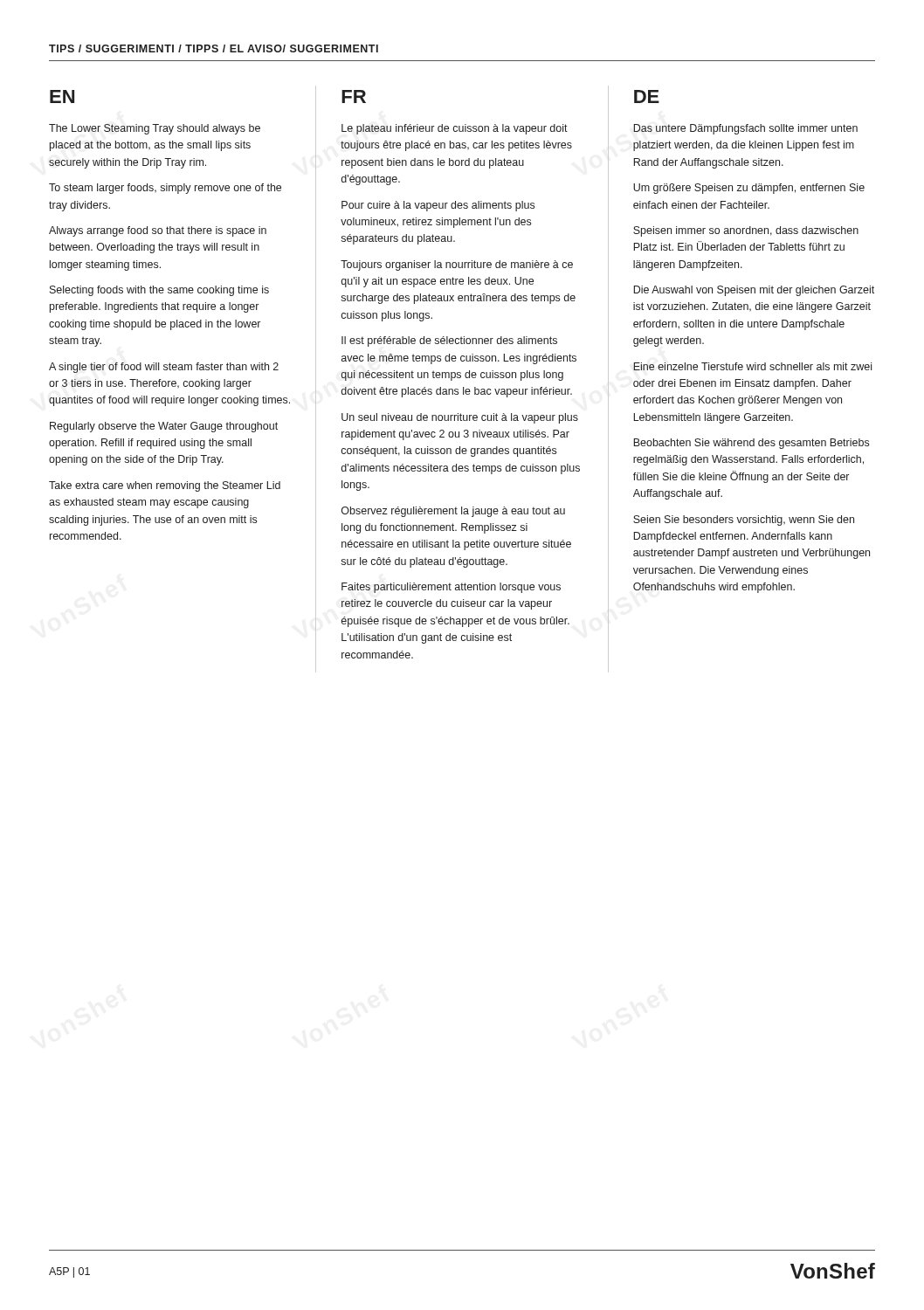Image resolution: width=924 pixels, height=1310 pixels.
Task: Point to the block beginning "Le plateau inférieur"
Action: pos(462,154)
